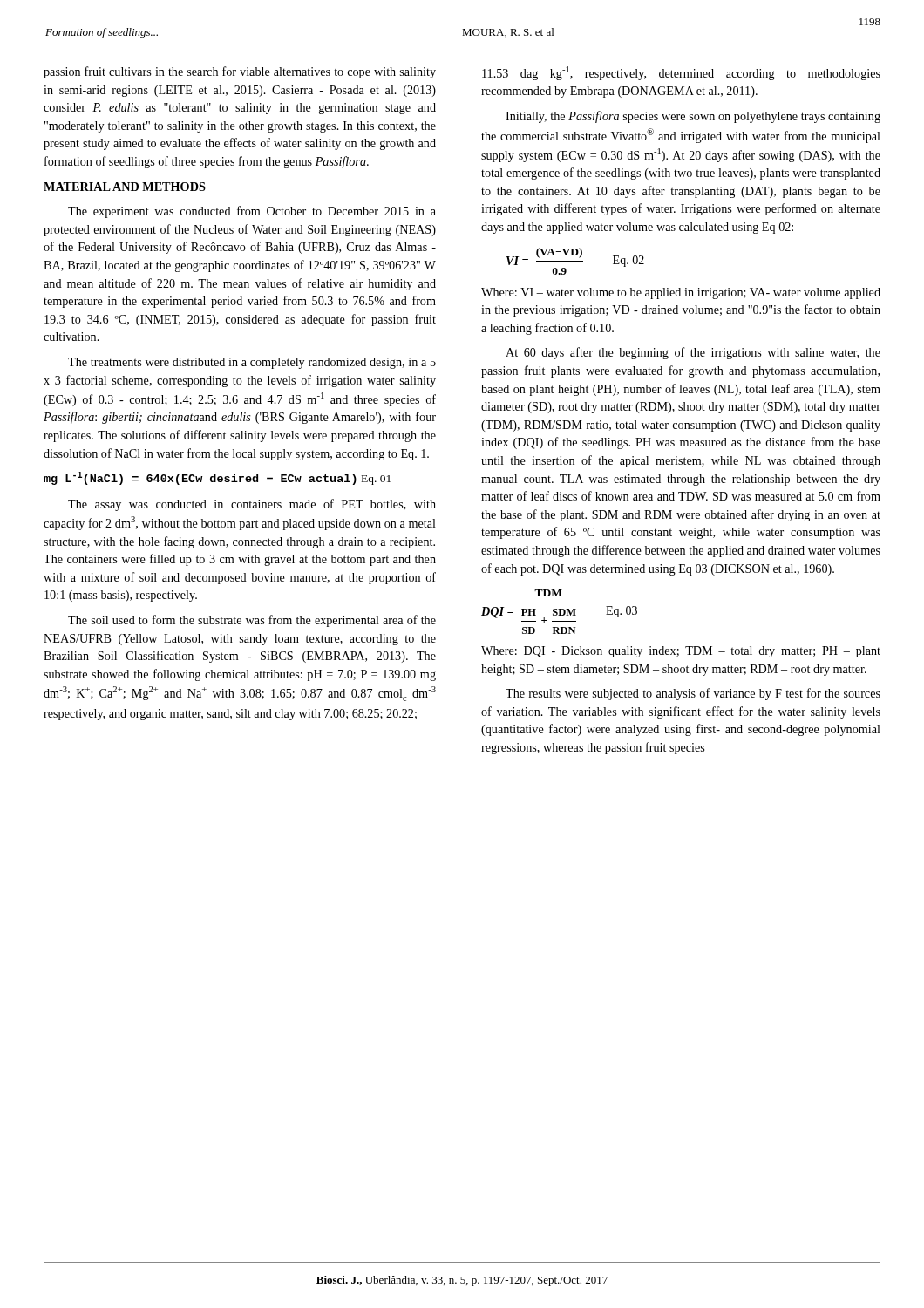Viewport: 924px width, 1308px height.
Task: Point to the block beginning "The results were subjected to analysis of variance"
Action: [681, 721]
